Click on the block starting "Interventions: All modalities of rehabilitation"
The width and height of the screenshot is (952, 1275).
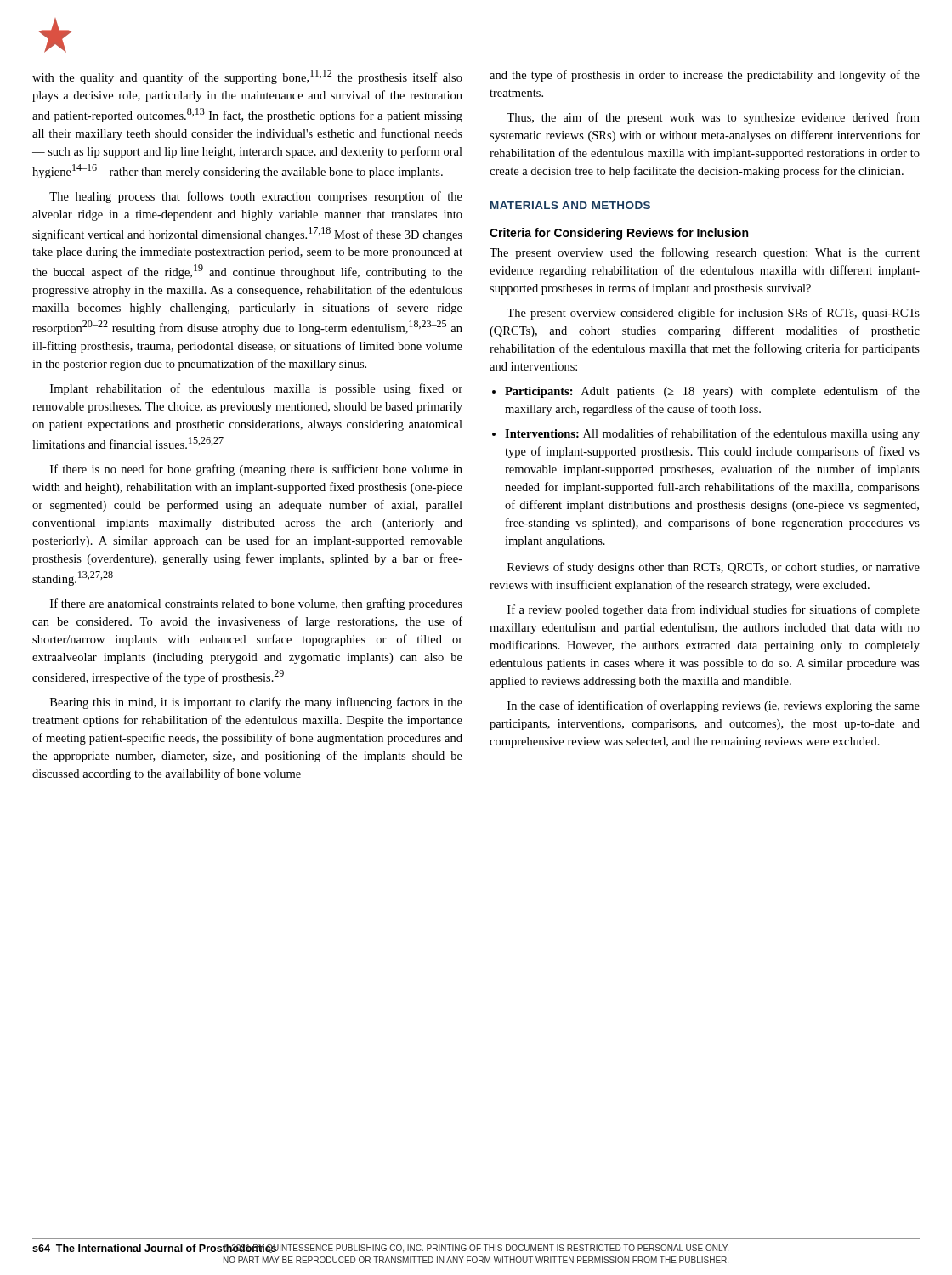[x=712, y=487]
